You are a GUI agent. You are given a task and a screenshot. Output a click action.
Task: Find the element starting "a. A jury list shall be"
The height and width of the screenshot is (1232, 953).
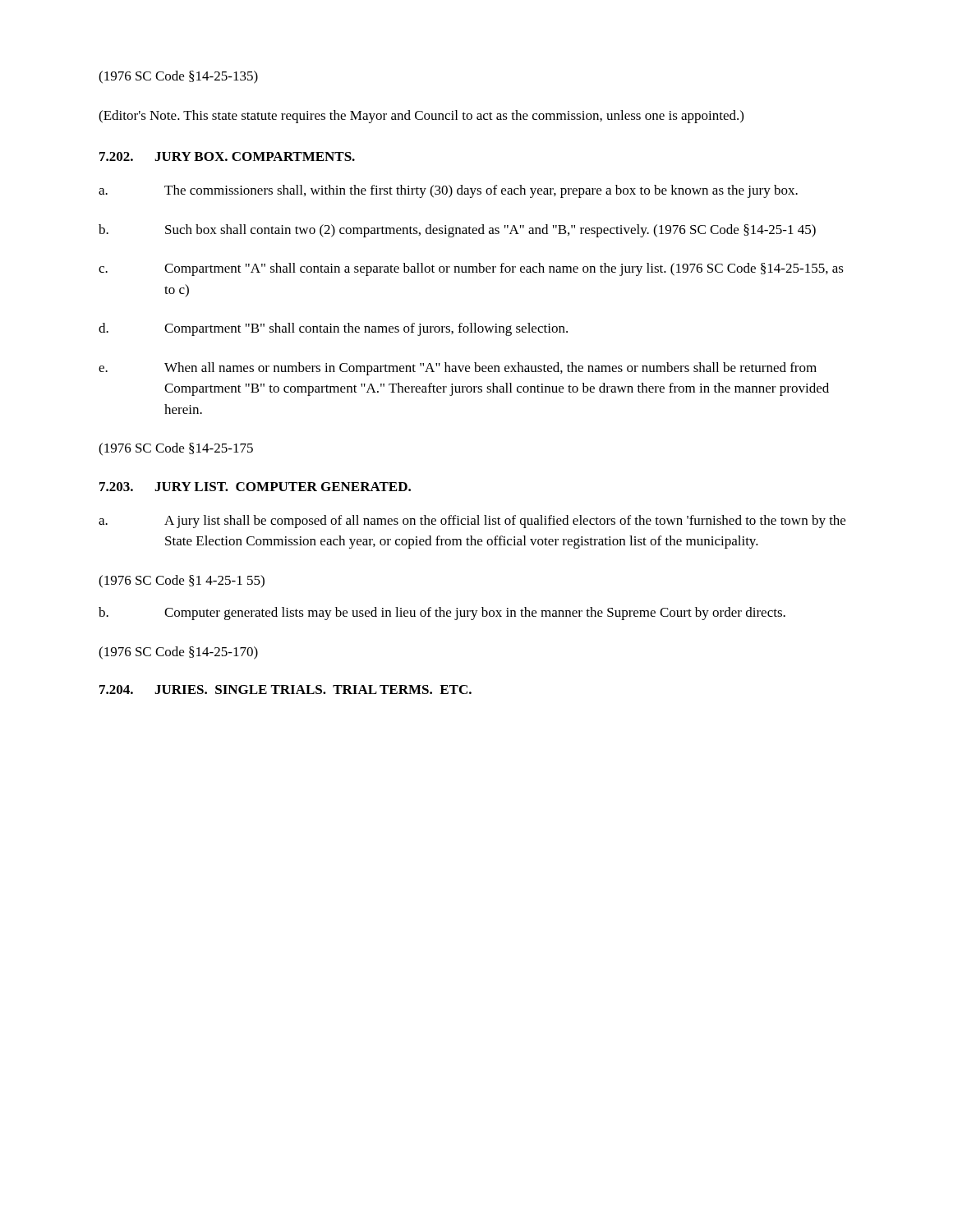[476, 531]
